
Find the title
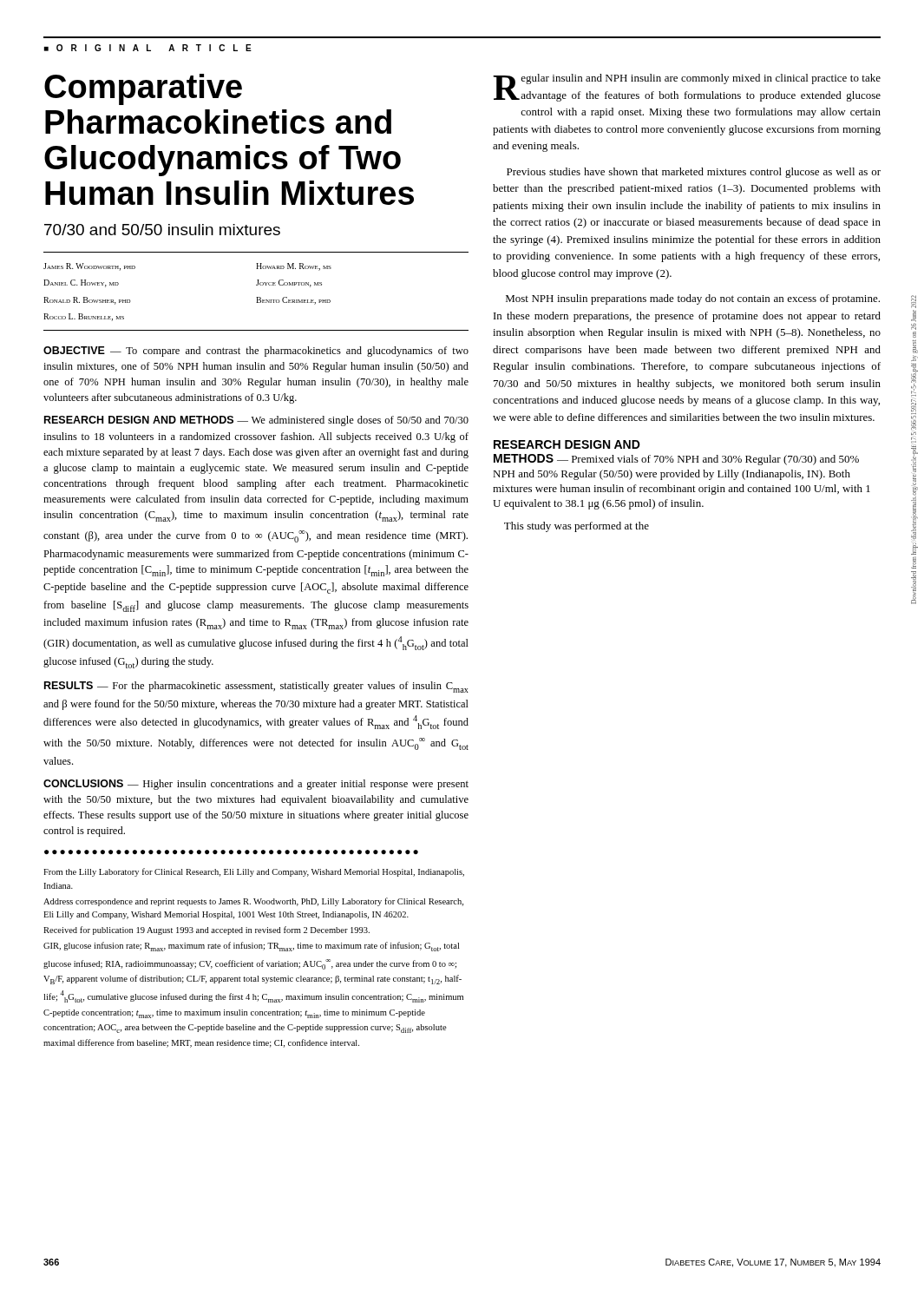(229, 141)
